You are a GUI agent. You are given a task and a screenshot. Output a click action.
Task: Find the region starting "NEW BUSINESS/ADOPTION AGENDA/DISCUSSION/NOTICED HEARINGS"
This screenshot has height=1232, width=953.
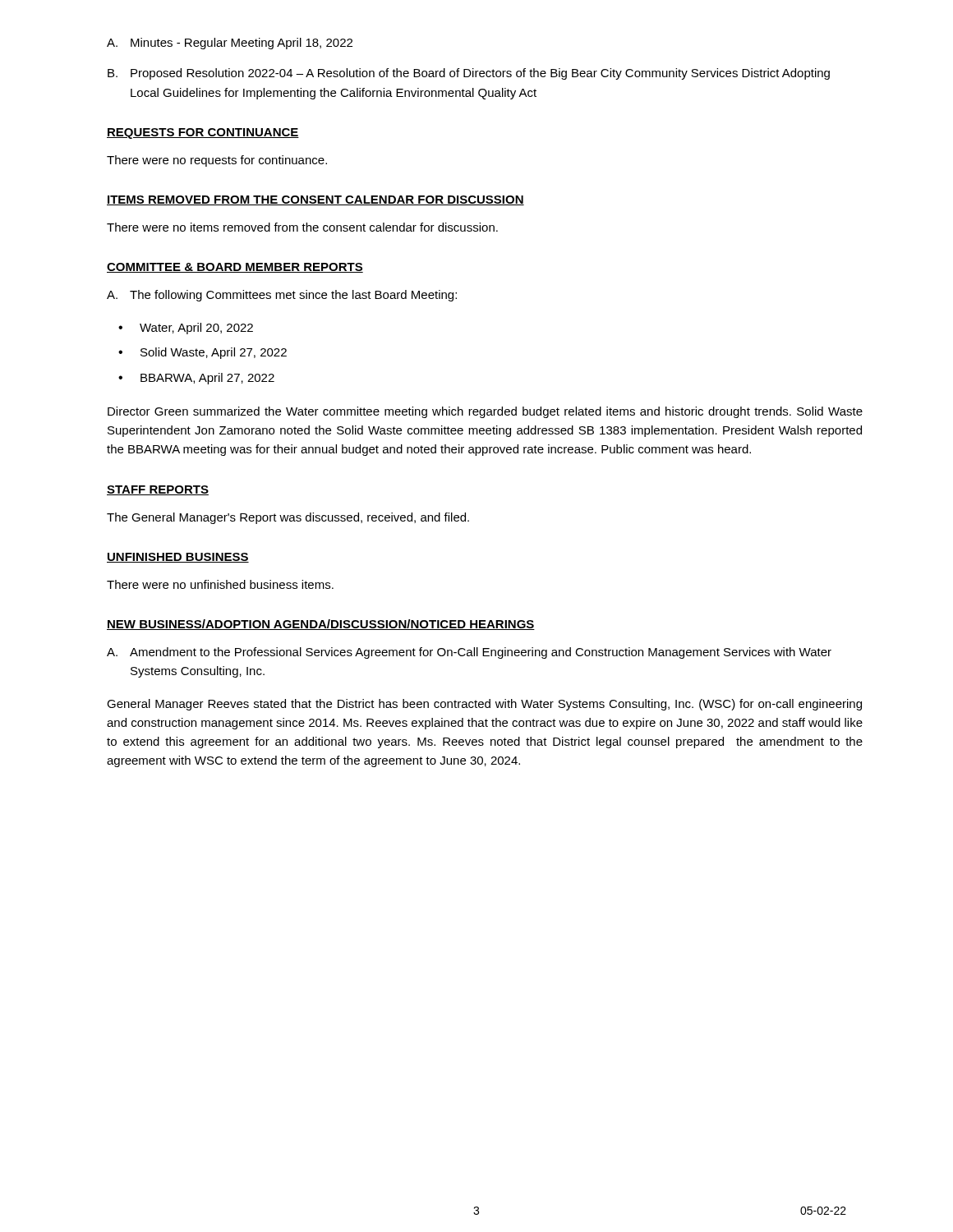[x=321, y=624]
